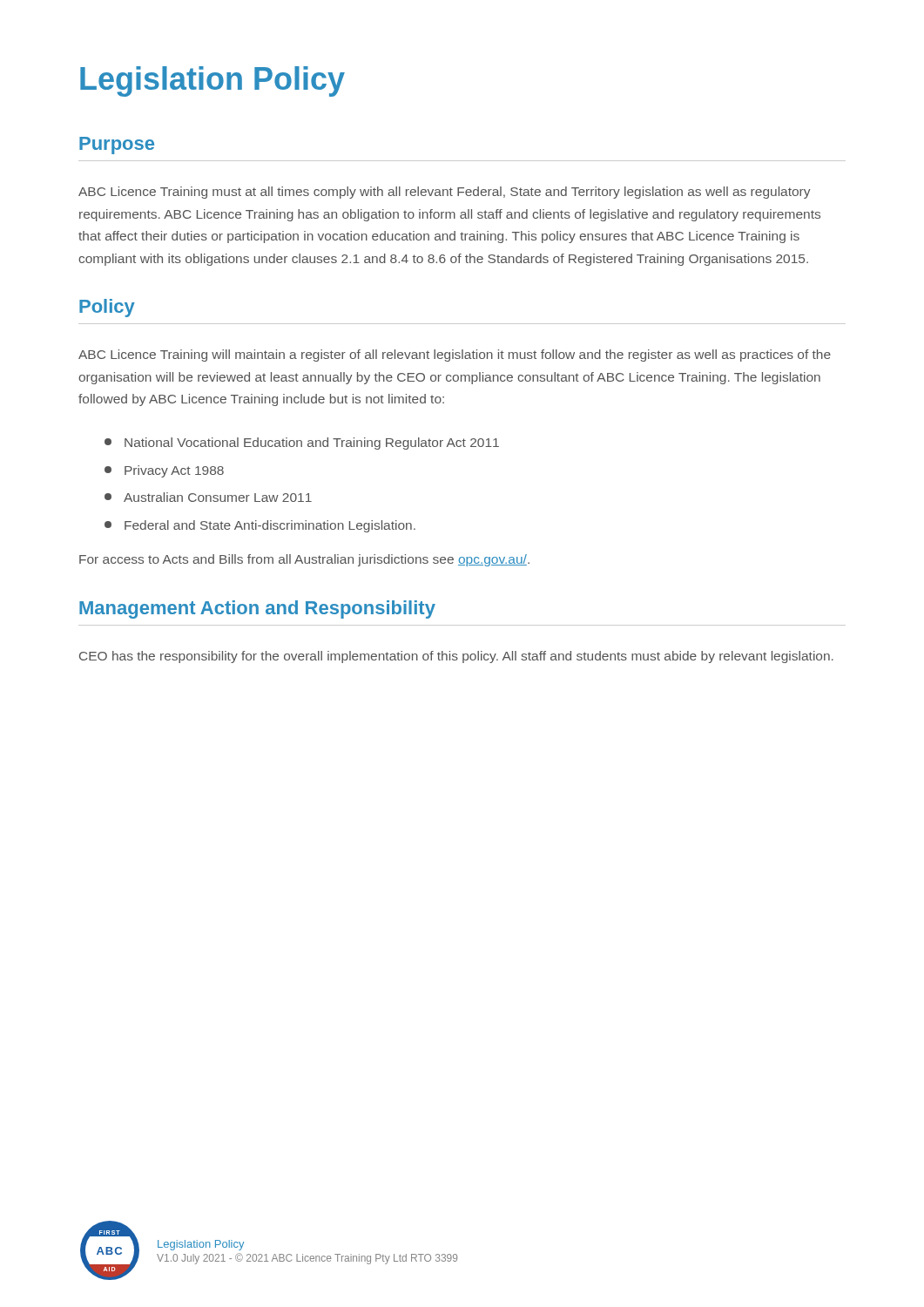This screenshot has height=1307, width=924.
Task: Select the region starting "ABC Licence Training will maintain"
Action: (x=455, y=377)
